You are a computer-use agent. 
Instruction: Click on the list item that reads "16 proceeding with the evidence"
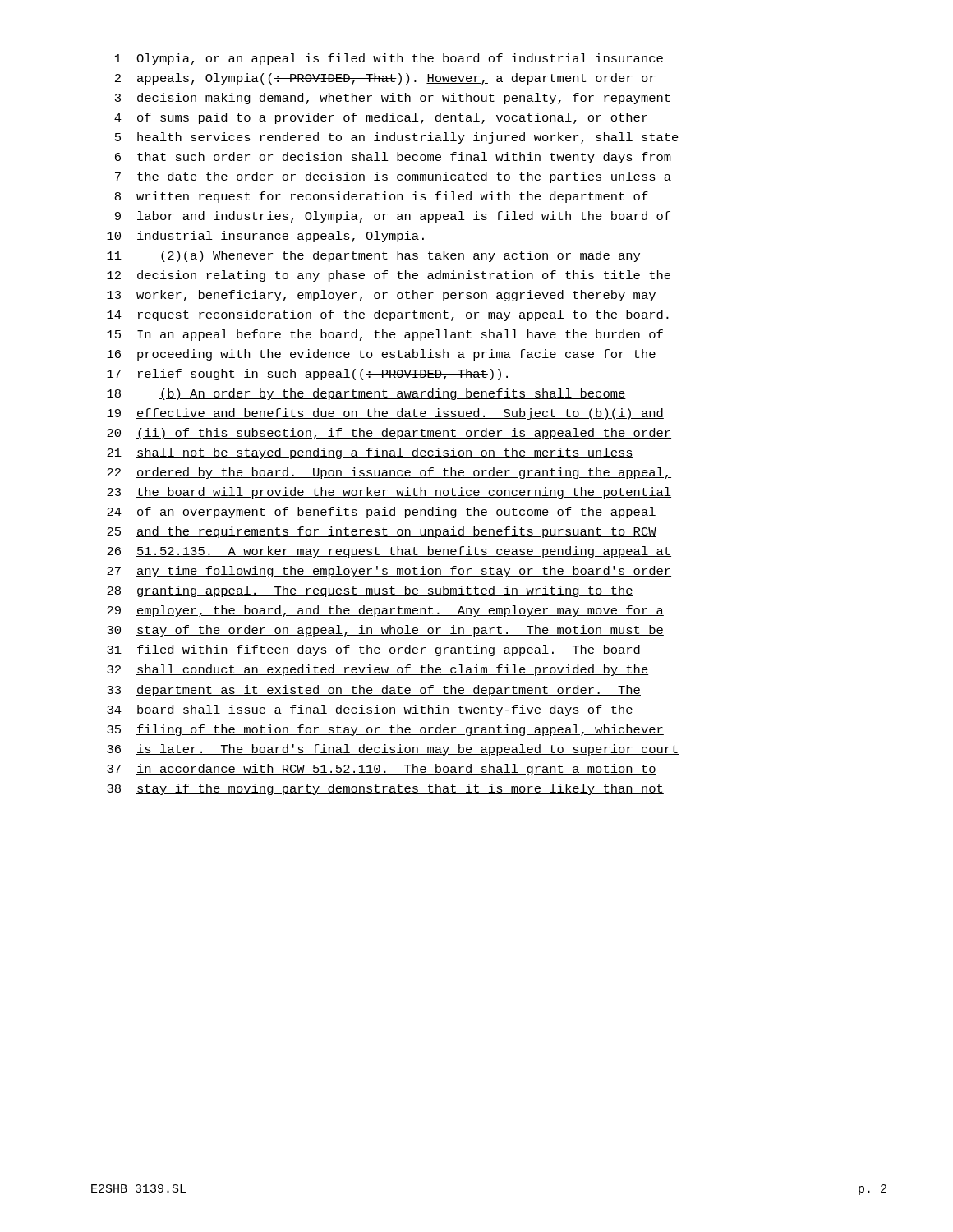coord(489,355)
